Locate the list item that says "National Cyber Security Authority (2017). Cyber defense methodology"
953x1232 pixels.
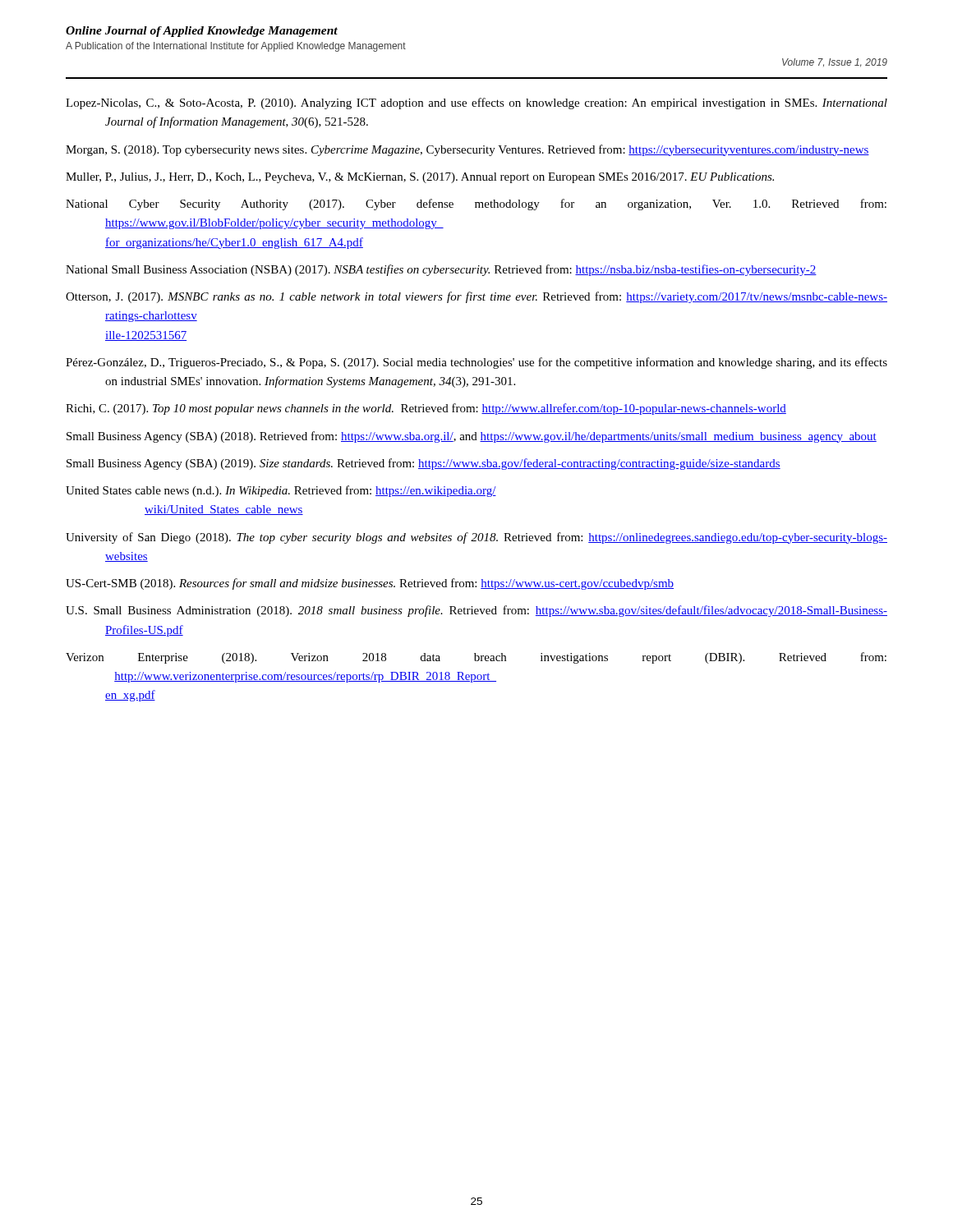(476, 205)
